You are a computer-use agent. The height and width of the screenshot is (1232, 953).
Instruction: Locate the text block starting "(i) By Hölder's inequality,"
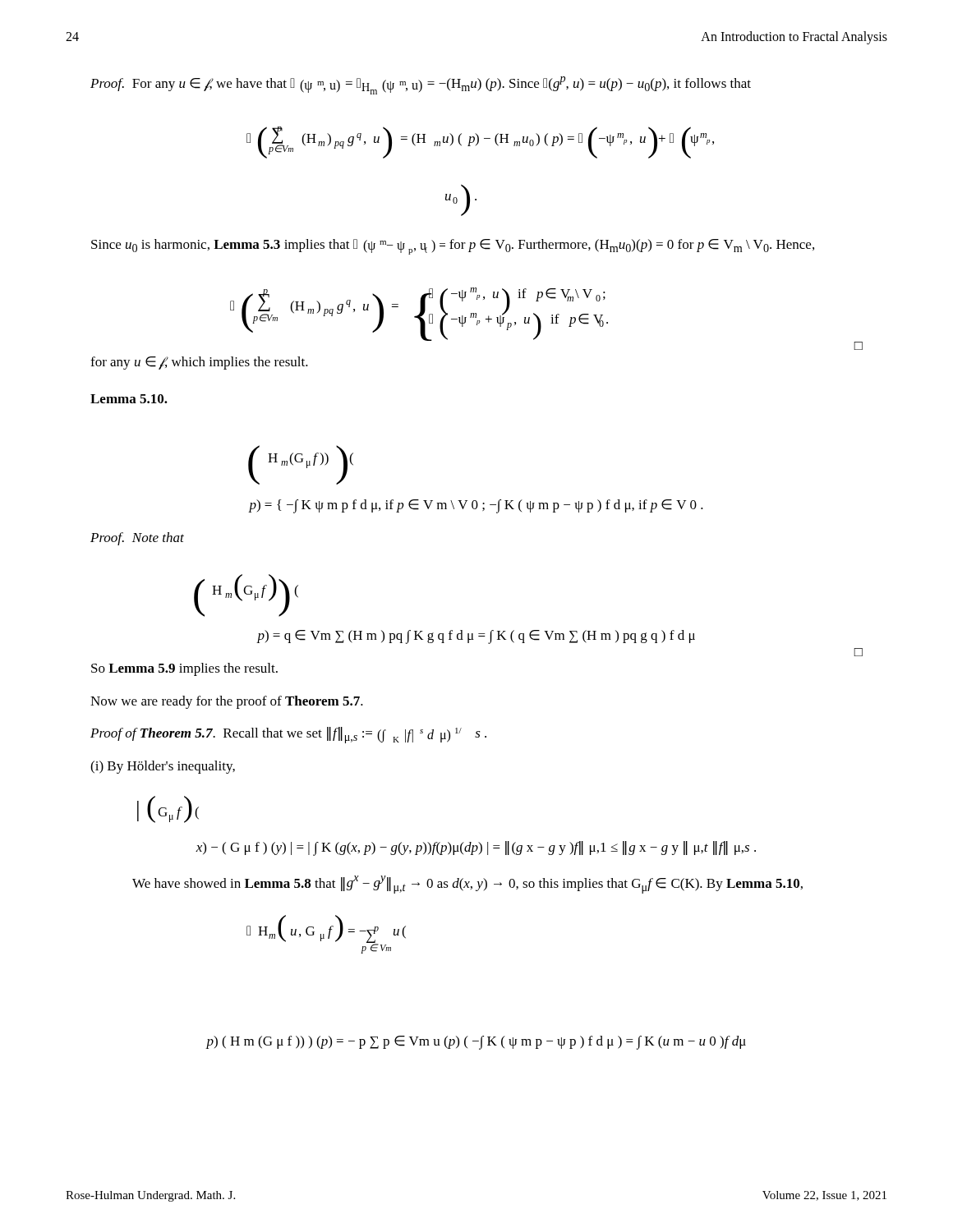pyautogui.click(x=163, y=767)
